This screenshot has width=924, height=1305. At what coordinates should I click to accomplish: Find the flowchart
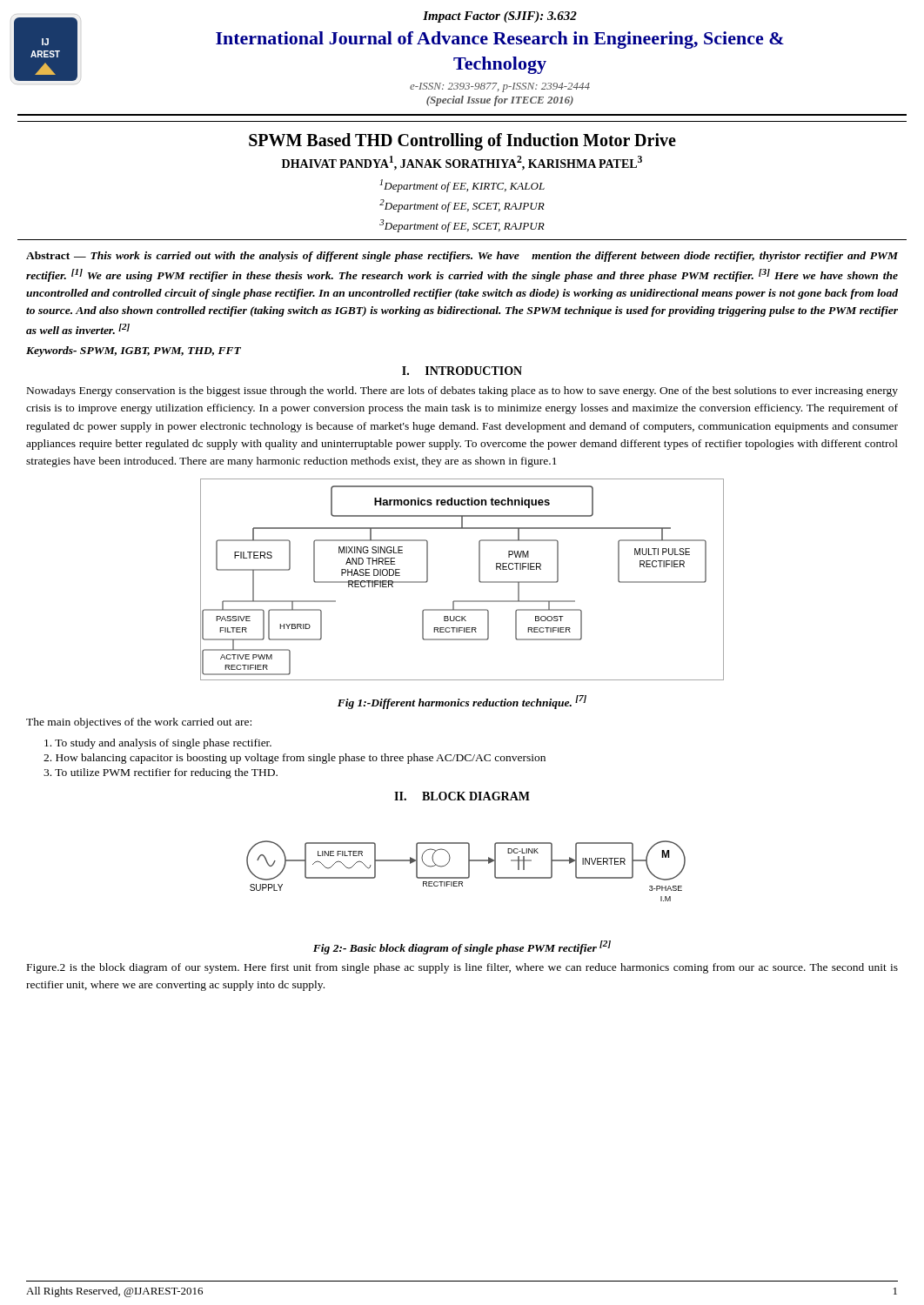[462, 582]
